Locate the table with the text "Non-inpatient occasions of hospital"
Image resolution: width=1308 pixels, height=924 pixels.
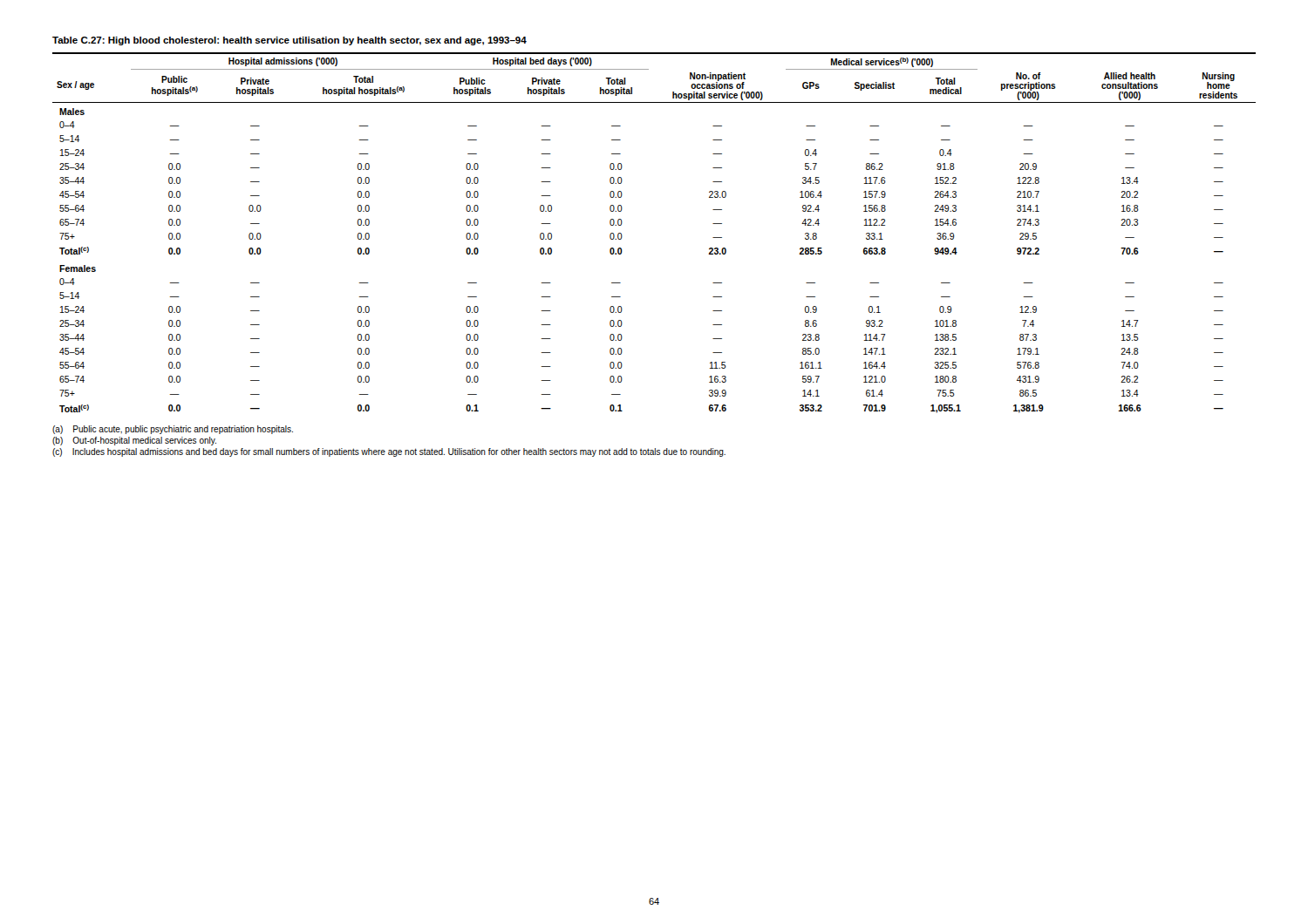coord(654,234)
